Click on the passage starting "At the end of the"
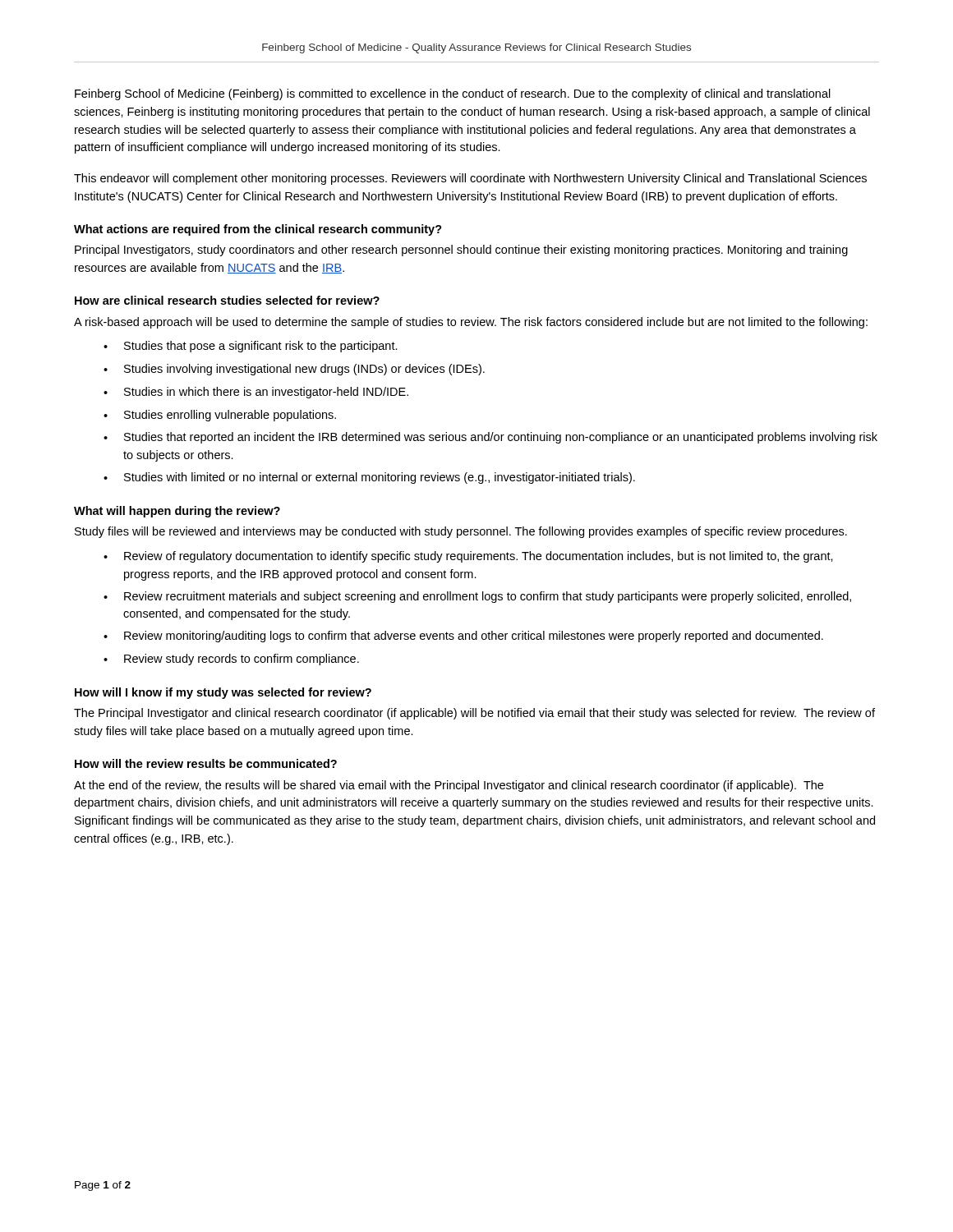Image resolution: width=953 pixels, height=1232 pixels. [x=475, y=812]
